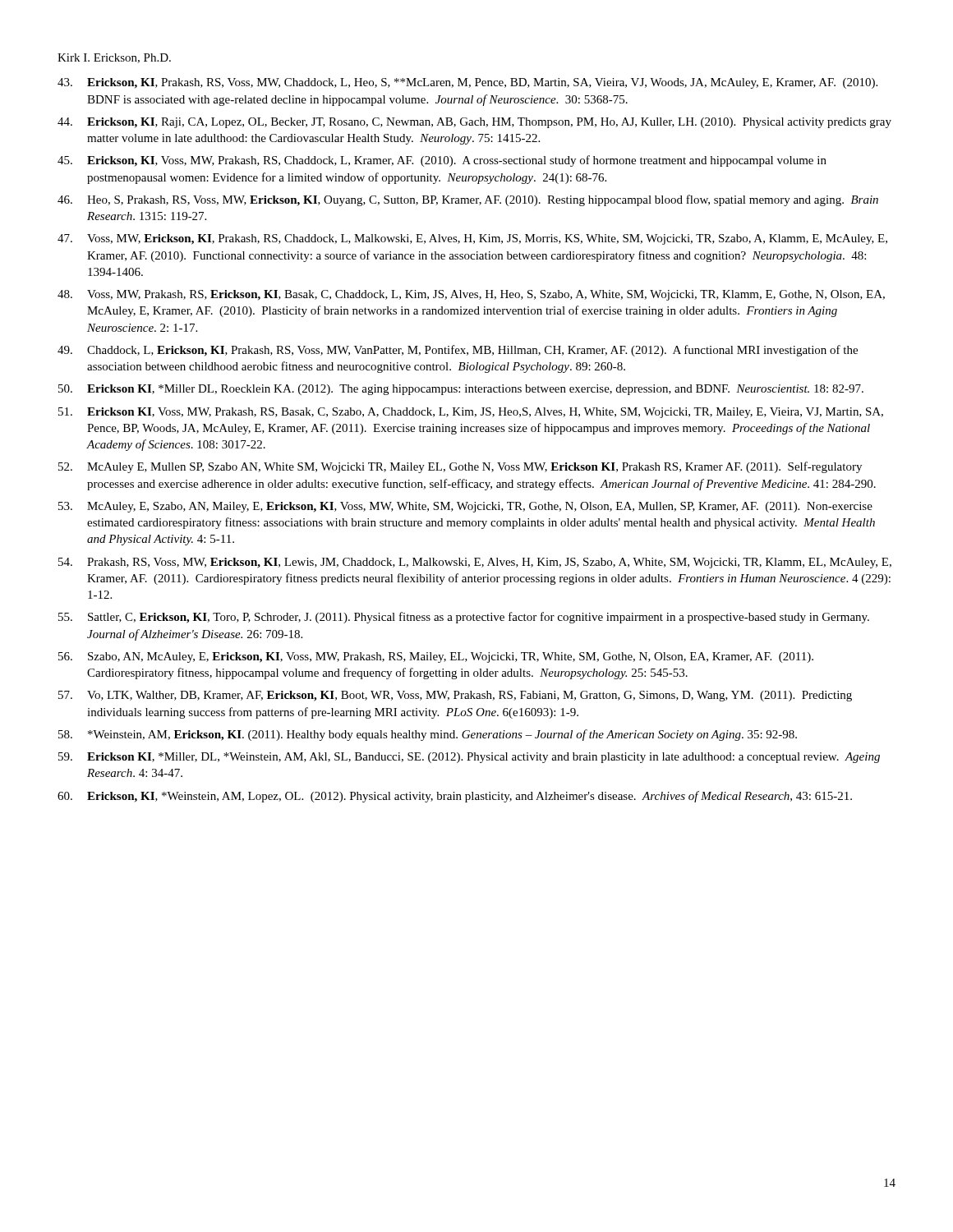The image size is (953, 1232).
Task: Point to the block beginning "48. Voss, MW, Prakash, RS, Erickson, KI, Basak,"
Action: point(476,311)
